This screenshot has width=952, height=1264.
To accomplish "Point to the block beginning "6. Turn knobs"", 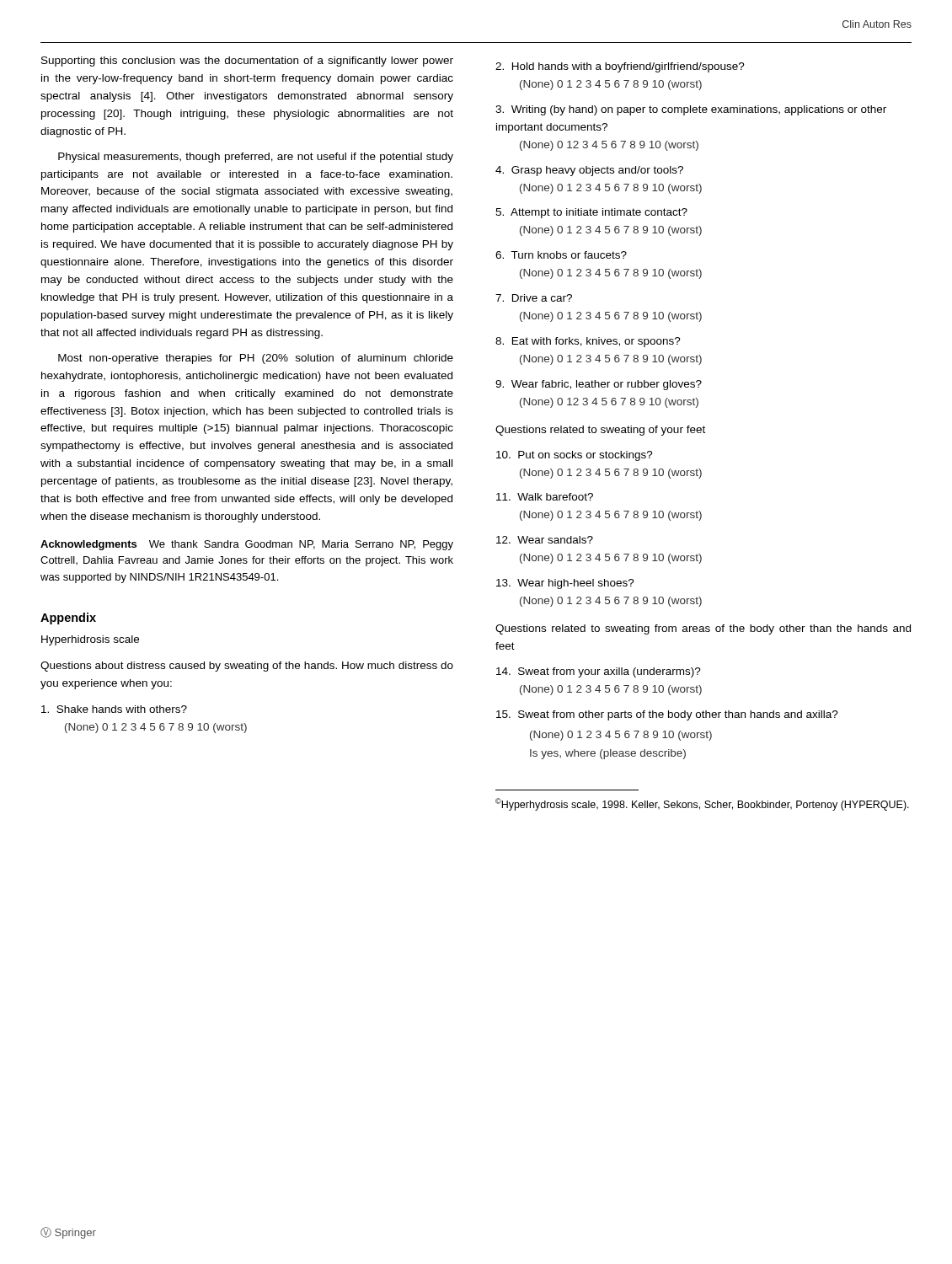I will (561, 255).
